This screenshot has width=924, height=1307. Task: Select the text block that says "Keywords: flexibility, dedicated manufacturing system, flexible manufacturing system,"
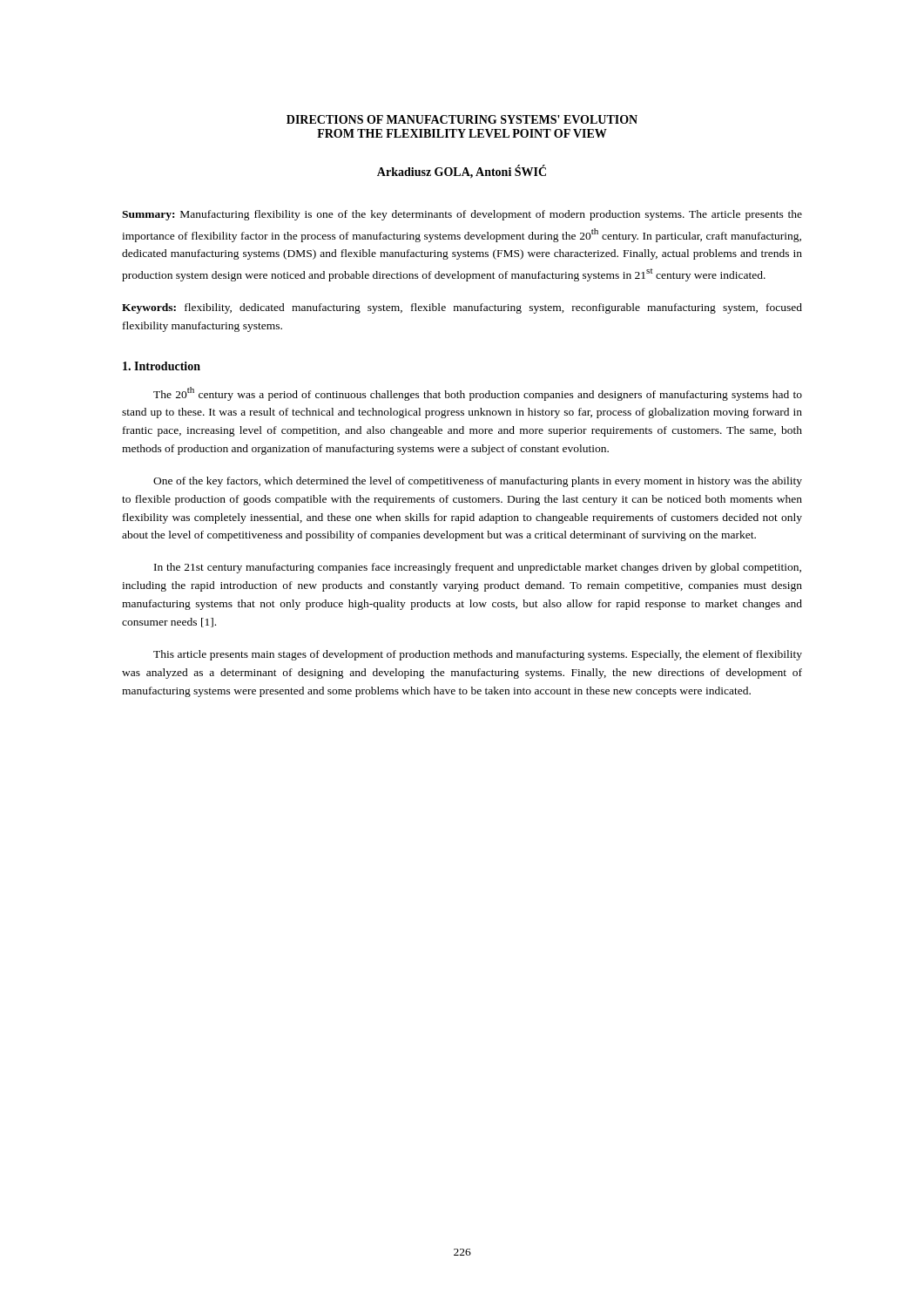click(462, 316)
